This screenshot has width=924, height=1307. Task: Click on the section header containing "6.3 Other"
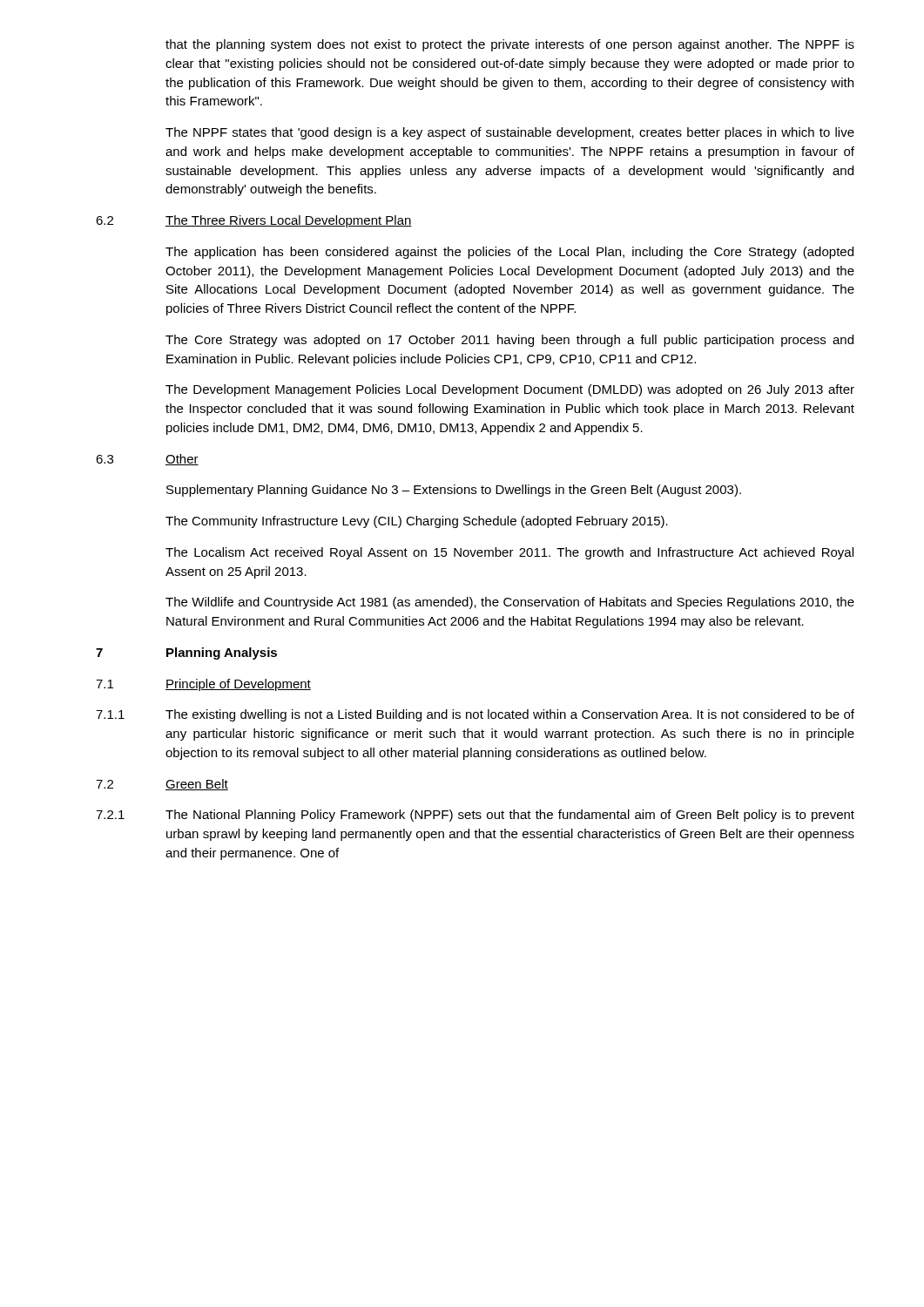[99, 459]
